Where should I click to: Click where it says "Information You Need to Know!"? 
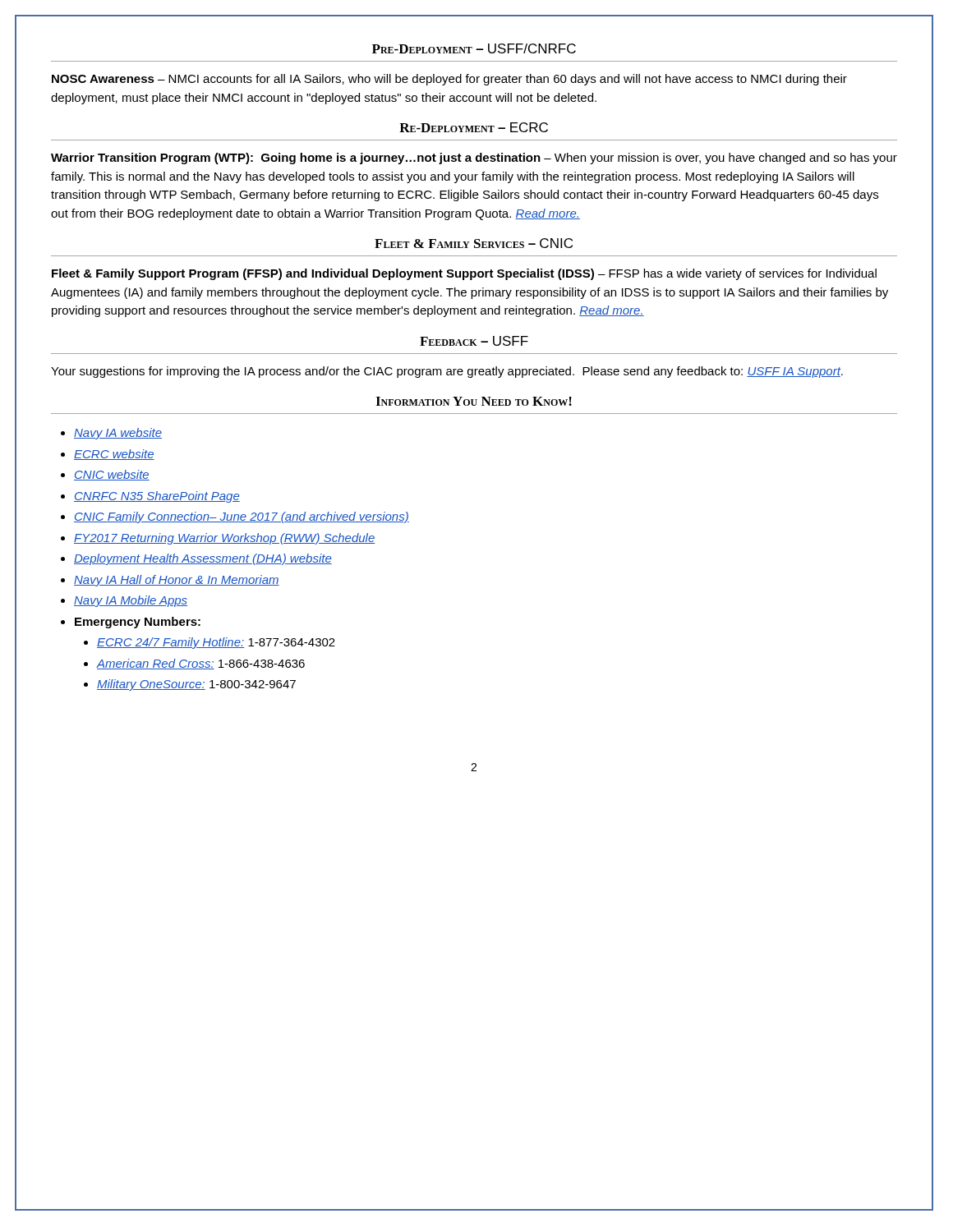474,401
